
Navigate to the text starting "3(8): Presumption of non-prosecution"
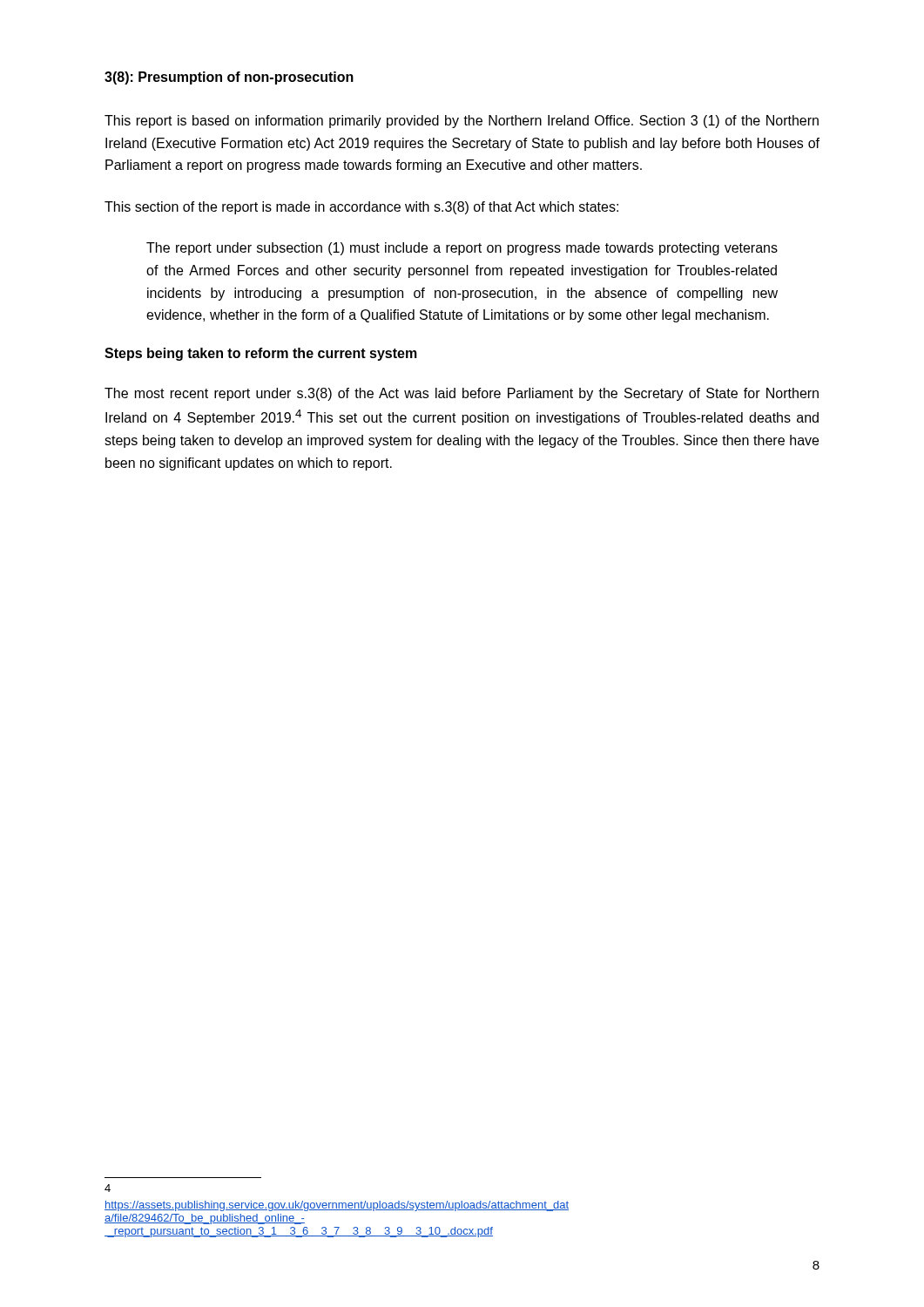(x=229, y=77)
